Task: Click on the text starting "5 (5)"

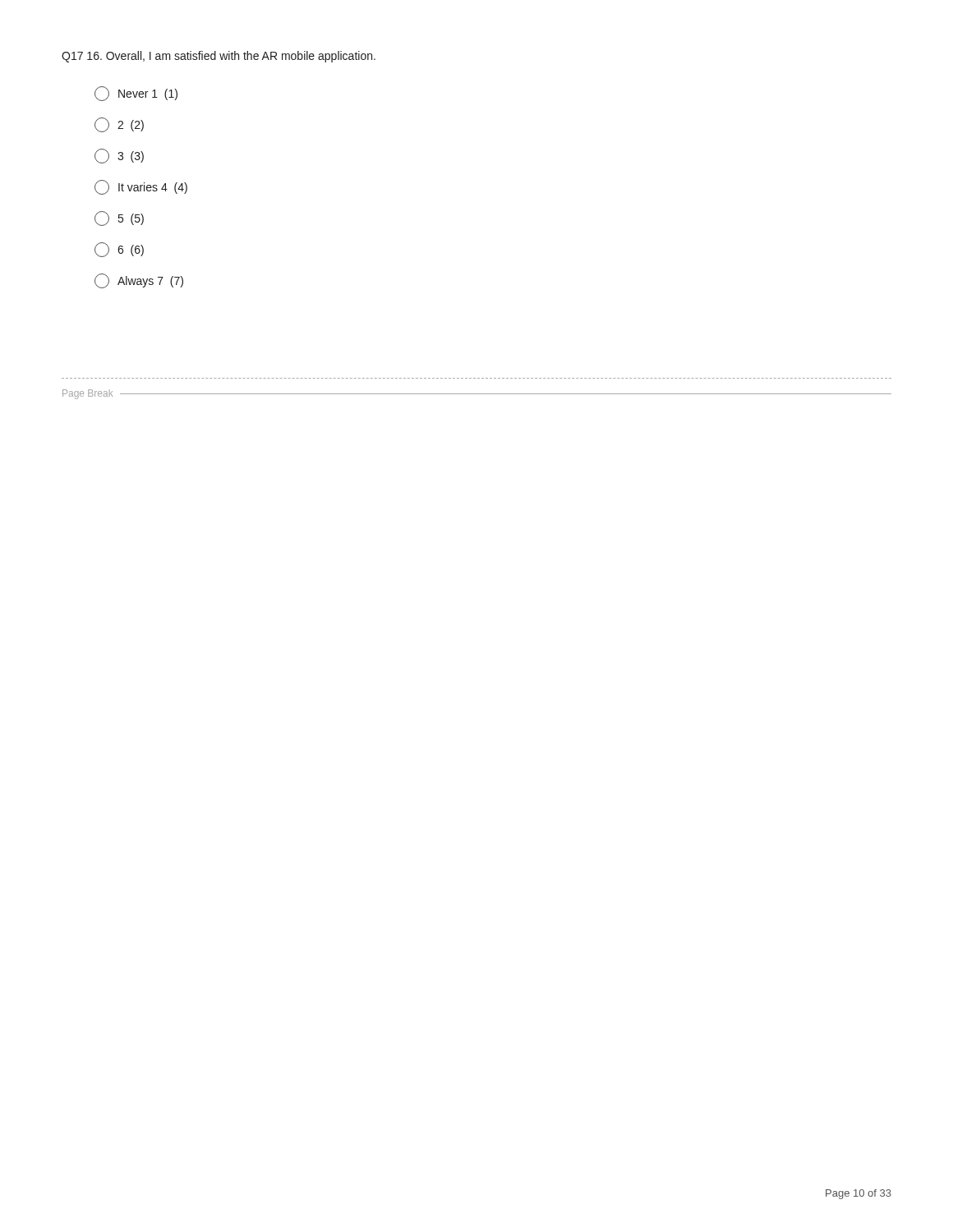Action: [x=119, y=218]
